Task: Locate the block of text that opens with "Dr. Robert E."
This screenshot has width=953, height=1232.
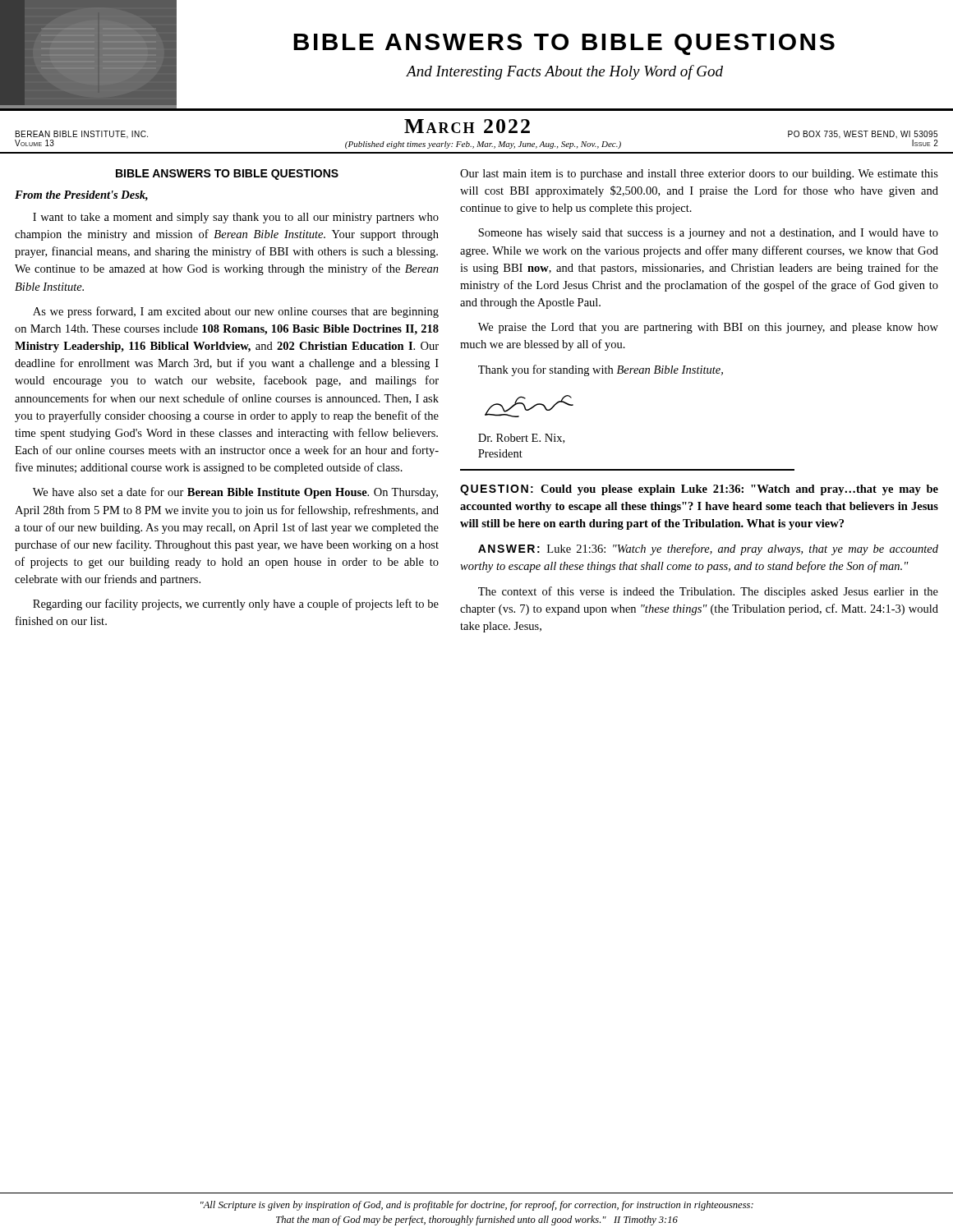Action: (522, 438)
